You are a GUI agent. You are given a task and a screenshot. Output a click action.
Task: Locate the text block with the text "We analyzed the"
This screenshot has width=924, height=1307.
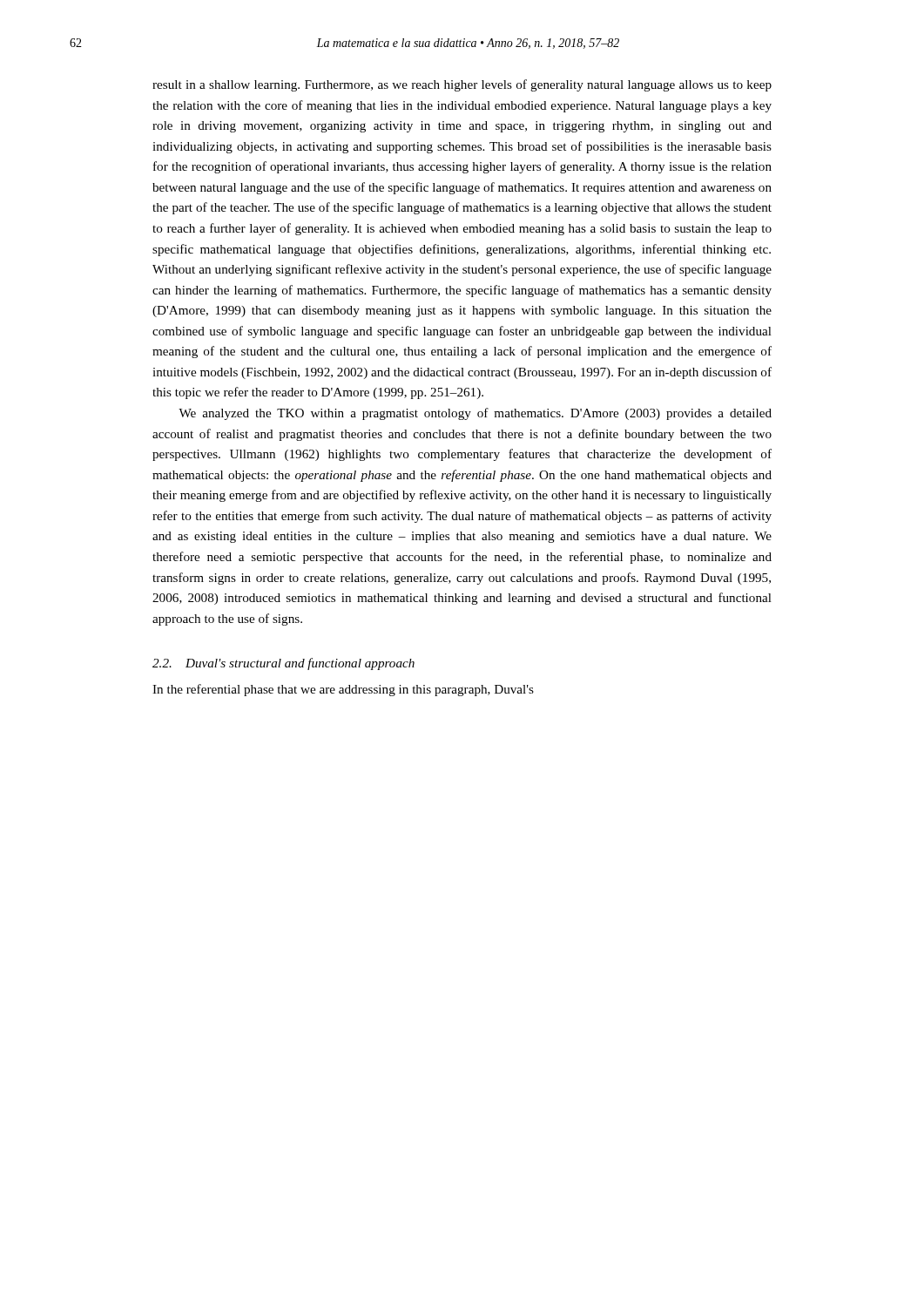tap(462, 515)
